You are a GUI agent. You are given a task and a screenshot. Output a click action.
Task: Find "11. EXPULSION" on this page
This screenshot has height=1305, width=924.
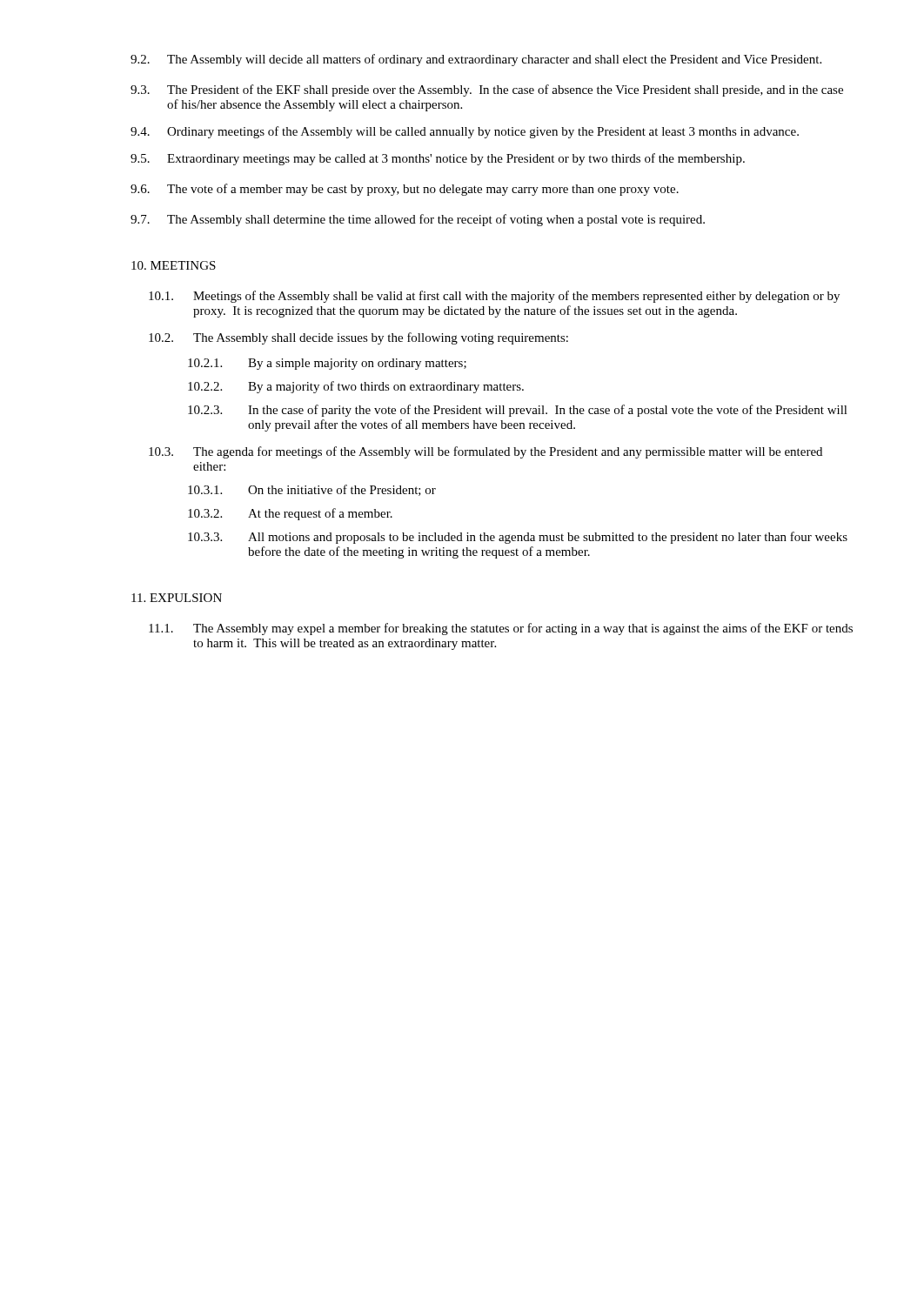176,598
